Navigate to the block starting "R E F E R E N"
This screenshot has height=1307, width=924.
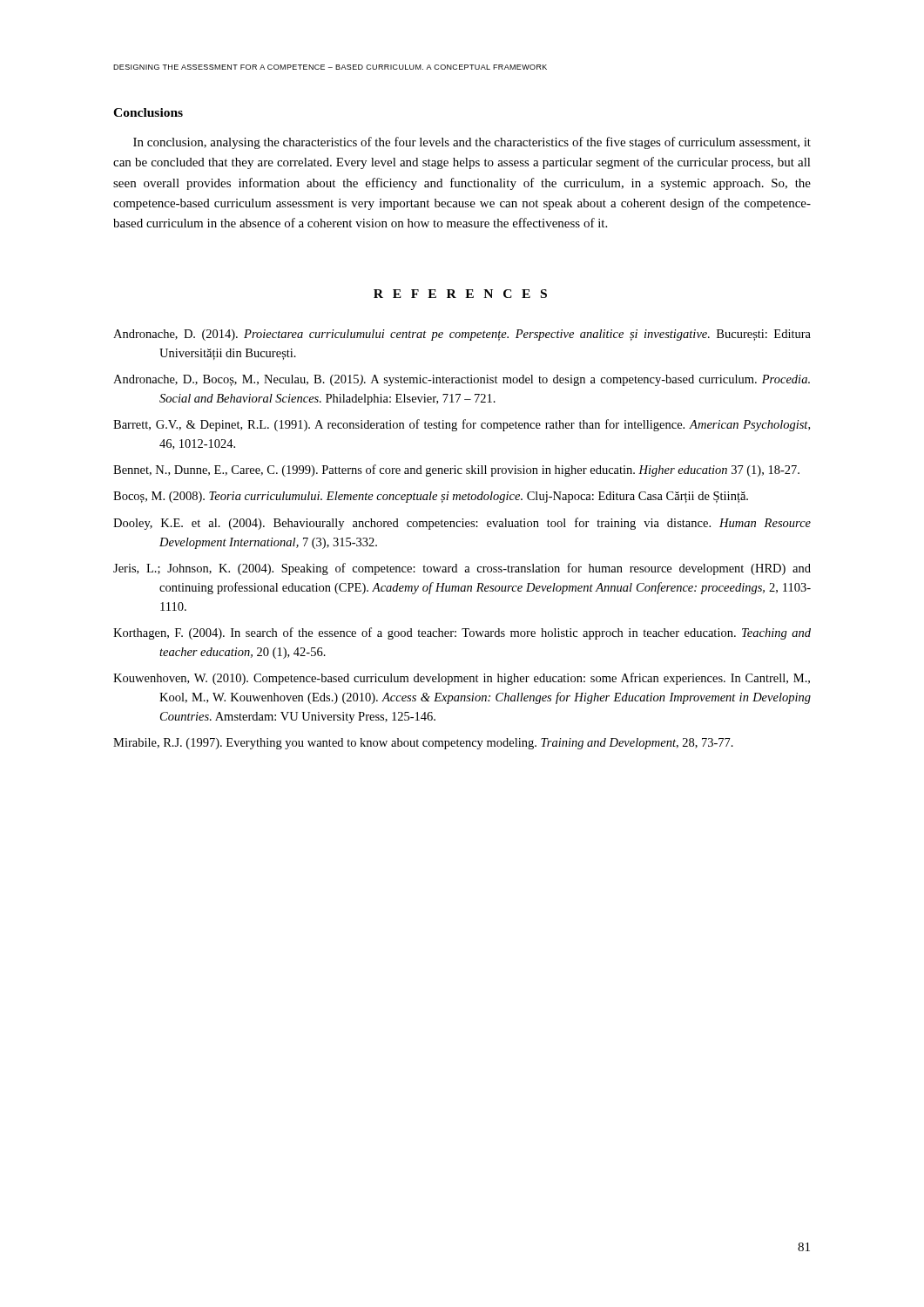(x=462, y=293)
